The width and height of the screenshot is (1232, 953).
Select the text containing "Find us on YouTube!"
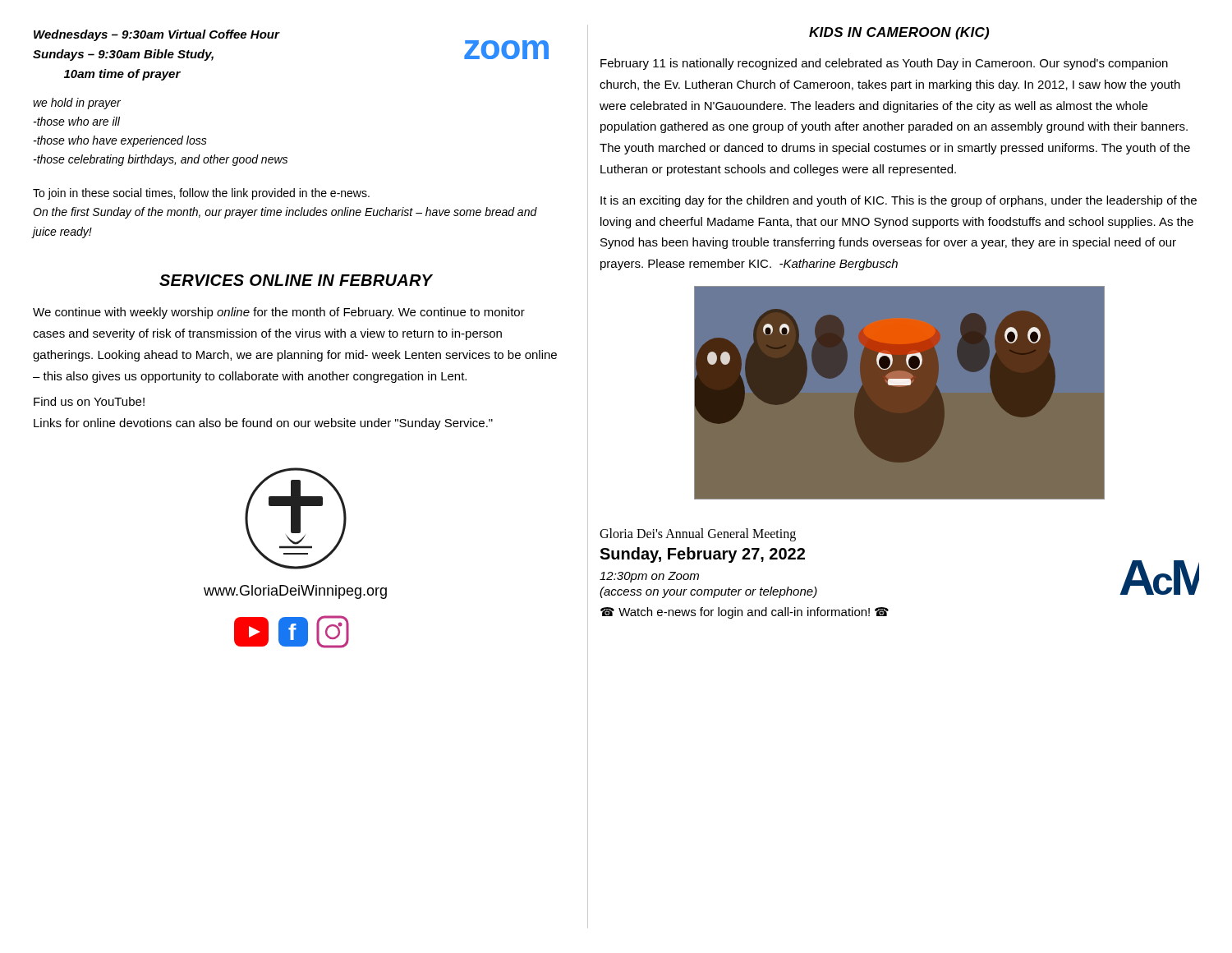(x=89, y=401)
